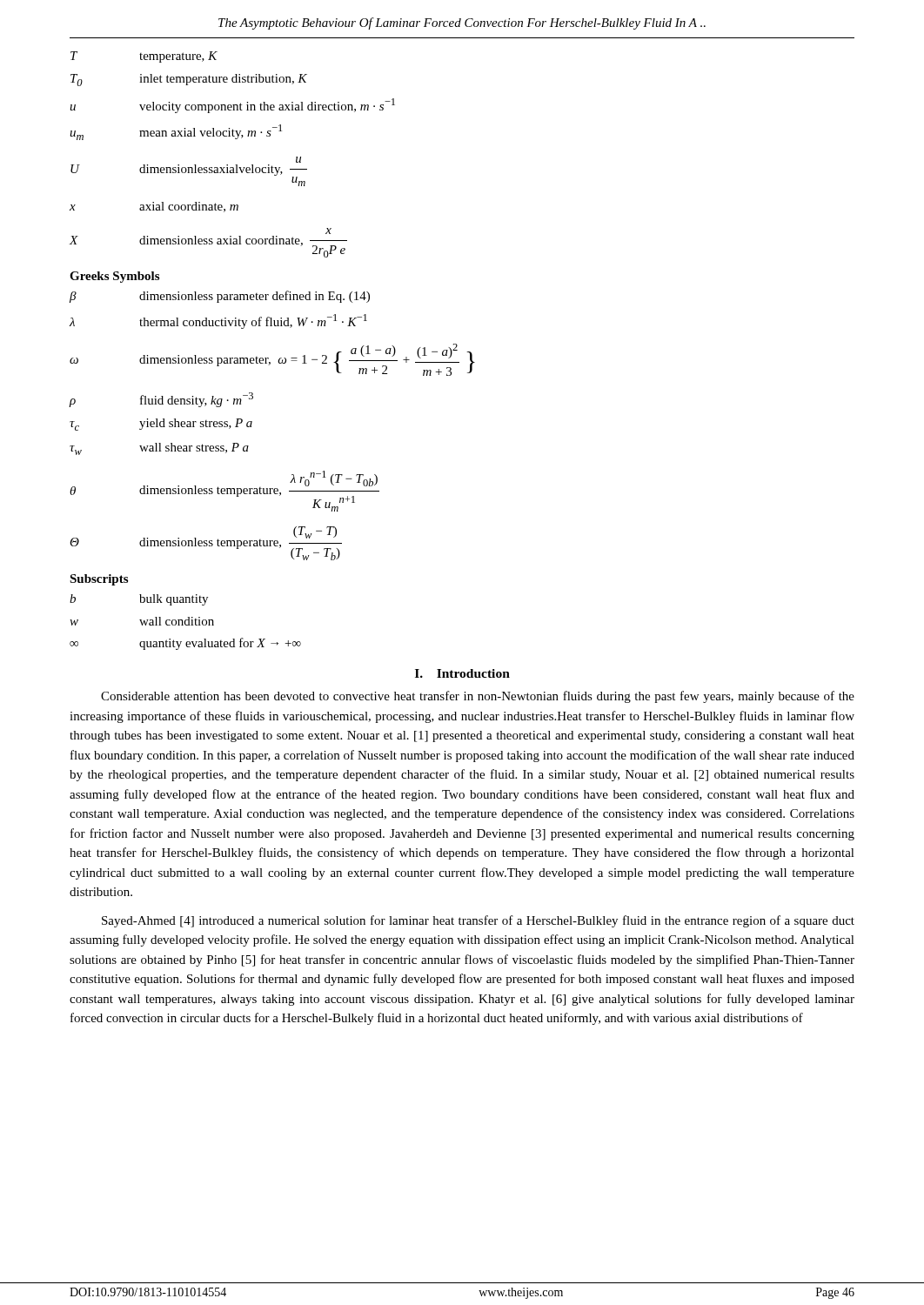The height and width of the screenshot is (1305, 924).
Task: Click on the list item that says "b bulk quantity"
Action: click(139, 600)
